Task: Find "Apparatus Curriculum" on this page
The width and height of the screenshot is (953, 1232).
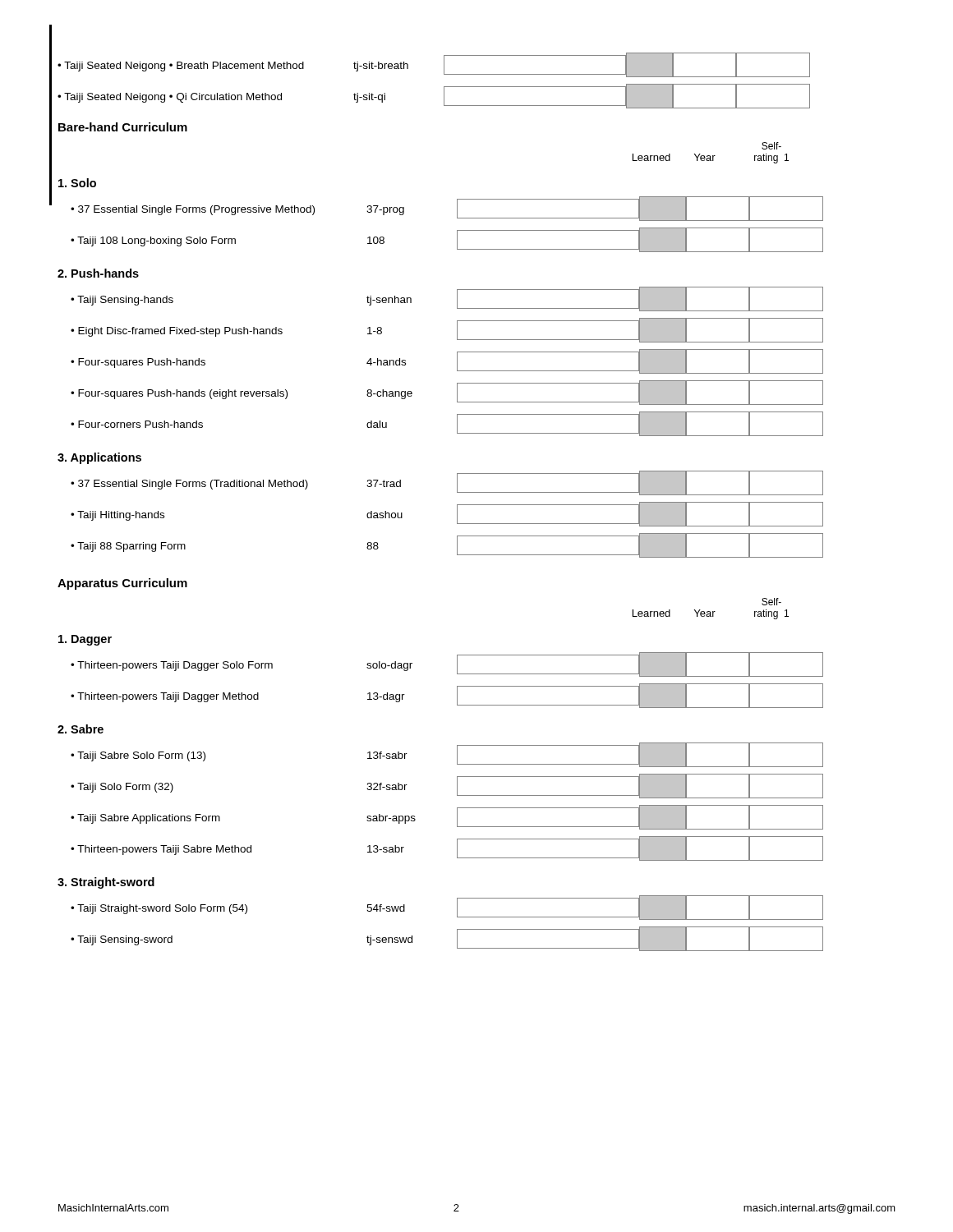Action: point(123,583)
